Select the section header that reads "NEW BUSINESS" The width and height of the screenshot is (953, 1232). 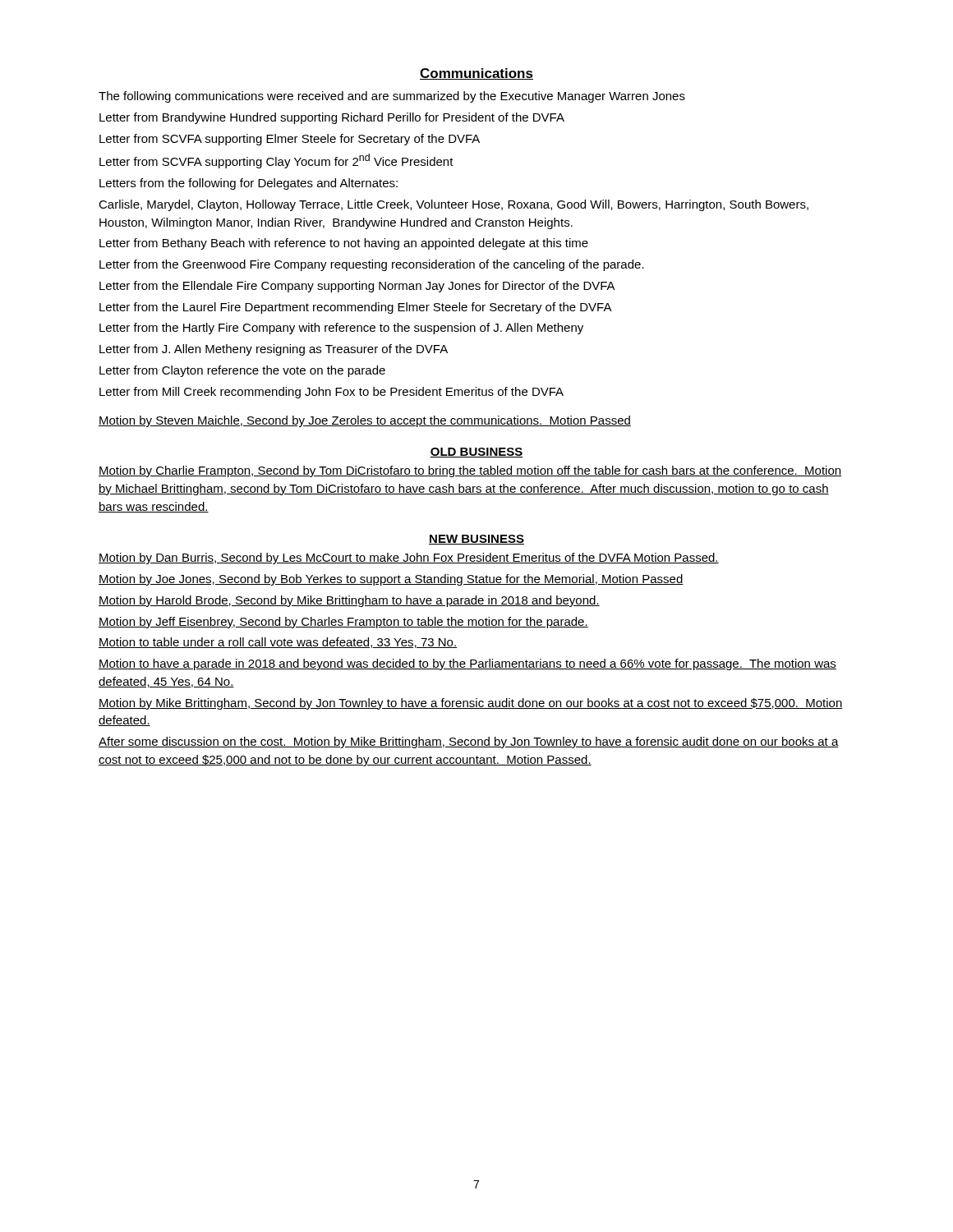[x=476, y=539]
